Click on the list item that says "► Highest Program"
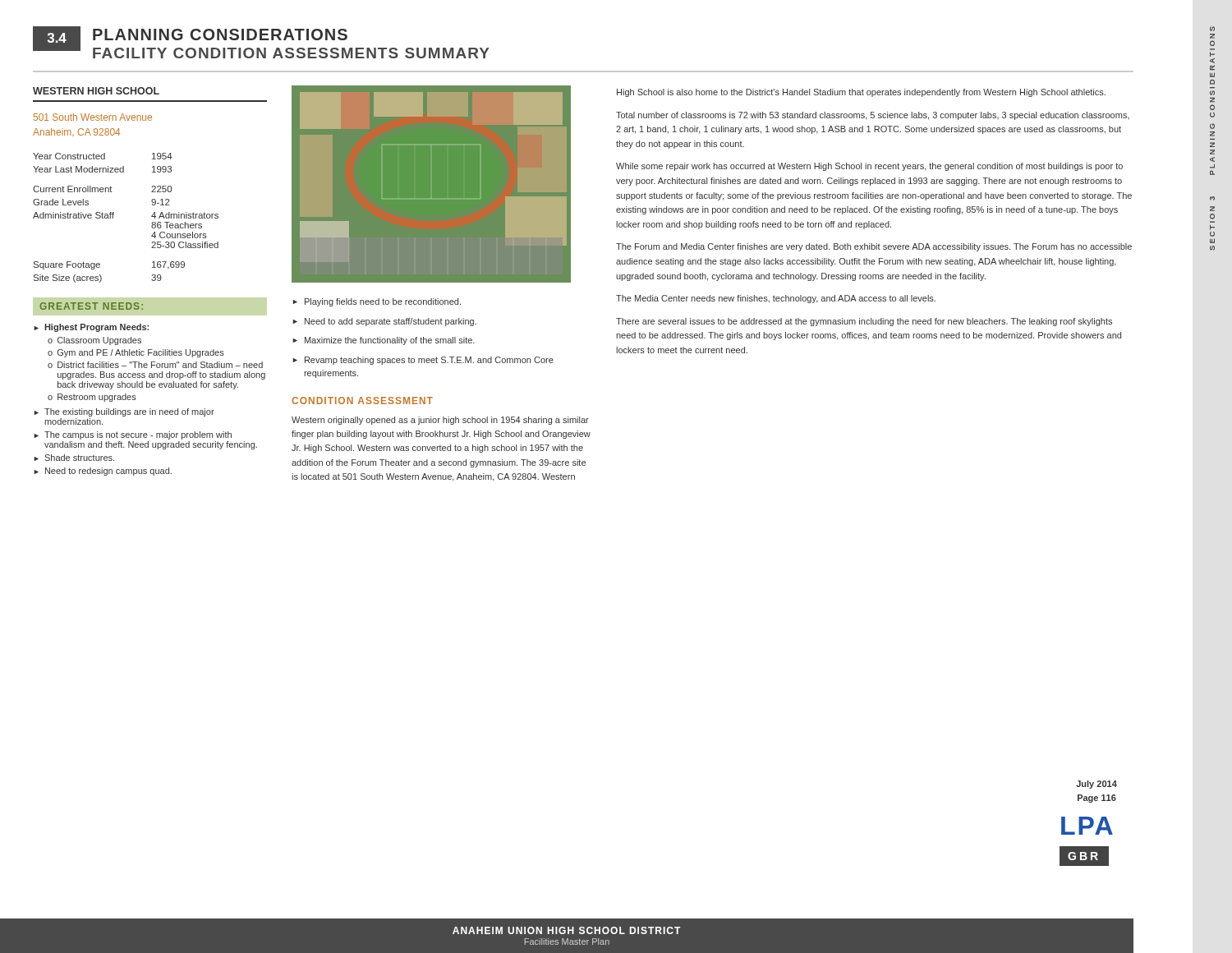 coord(91,327)
